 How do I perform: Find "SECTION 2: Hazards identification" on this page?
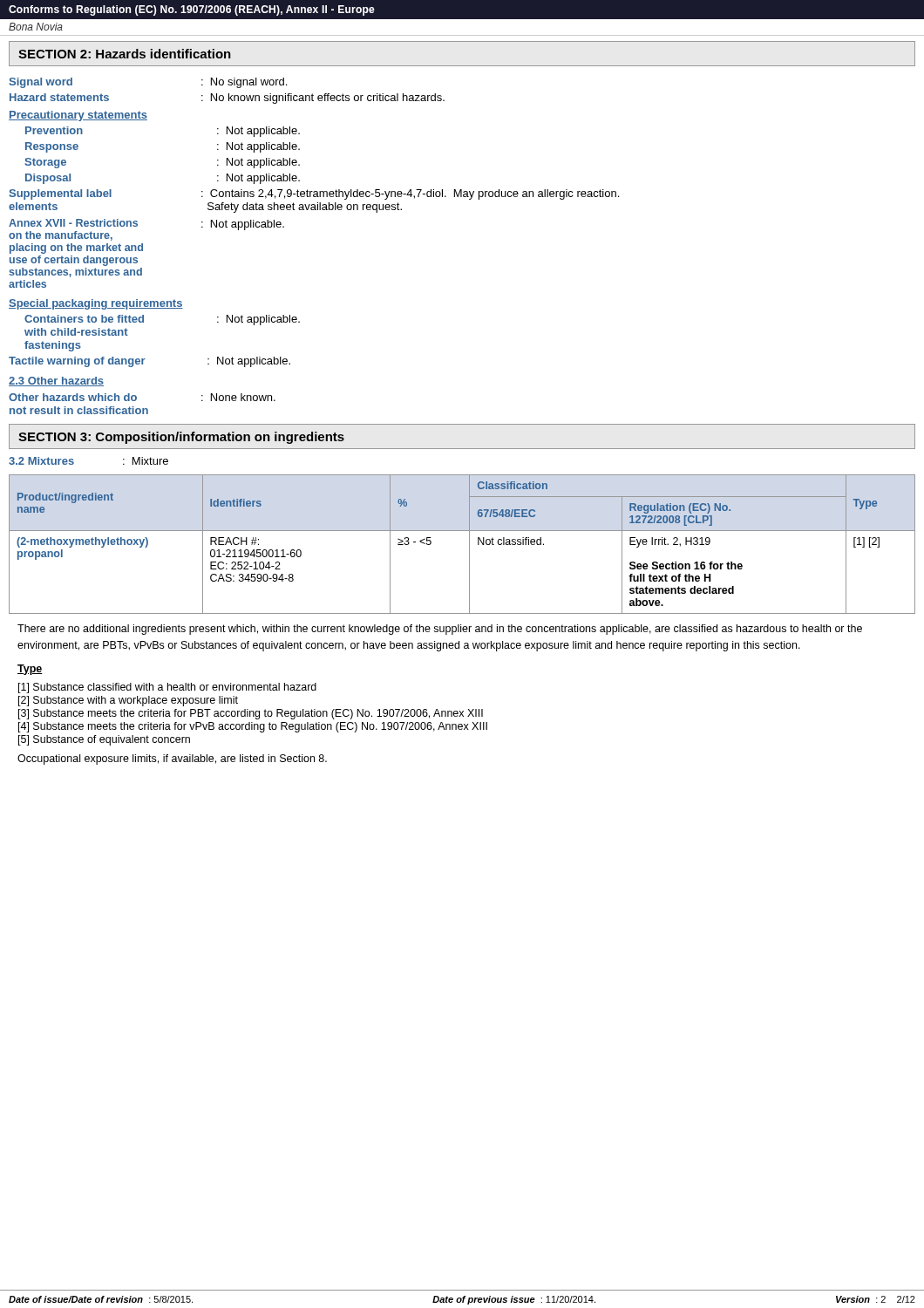125,54
